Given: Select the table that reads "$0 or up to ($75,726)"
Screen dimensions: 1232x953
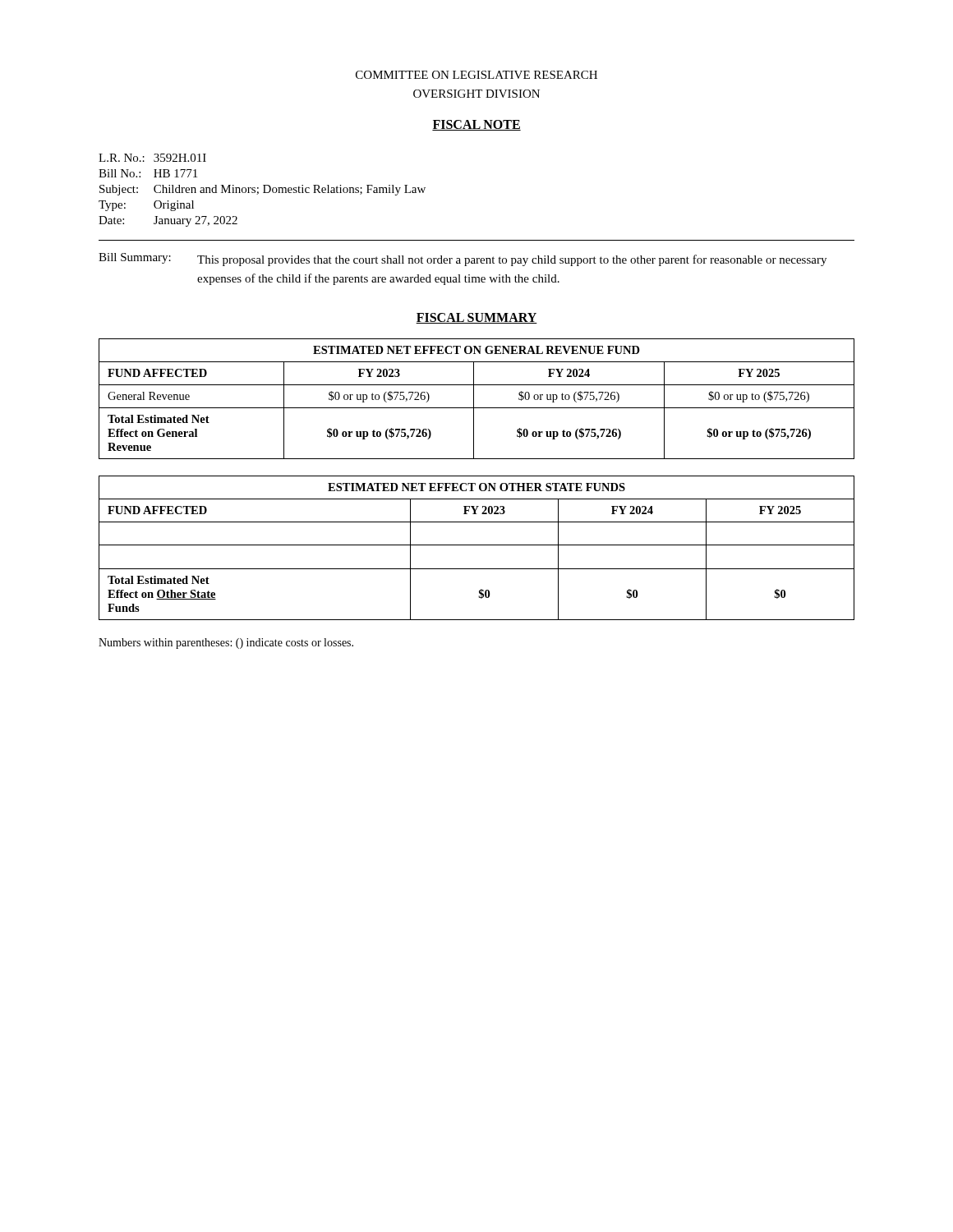Looking at the screenshot, I should [x=476, y=399].
